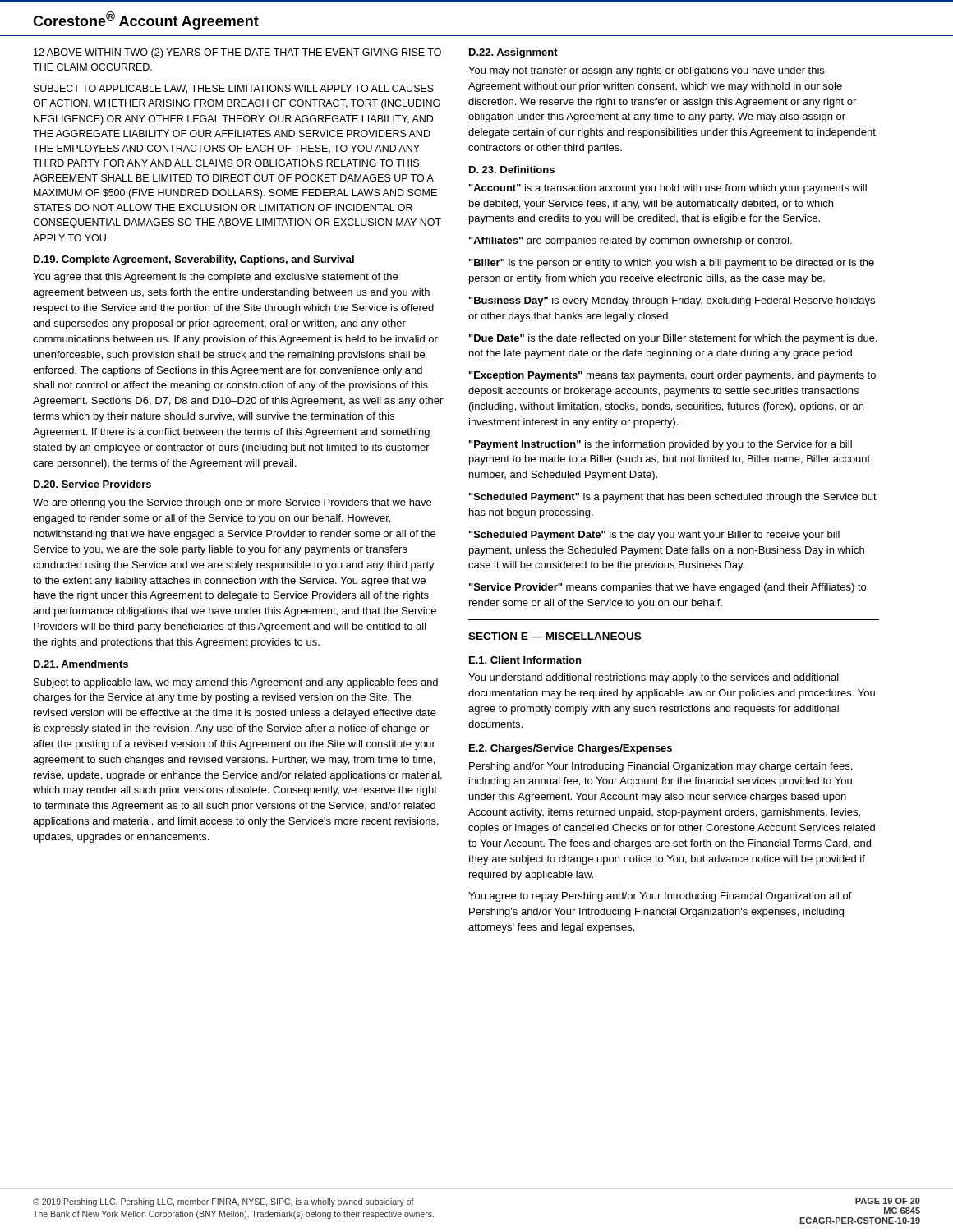Point to the passage starting "E.1. Client Information"
This screenshot has height=1232, width=953.
(525, 660)
